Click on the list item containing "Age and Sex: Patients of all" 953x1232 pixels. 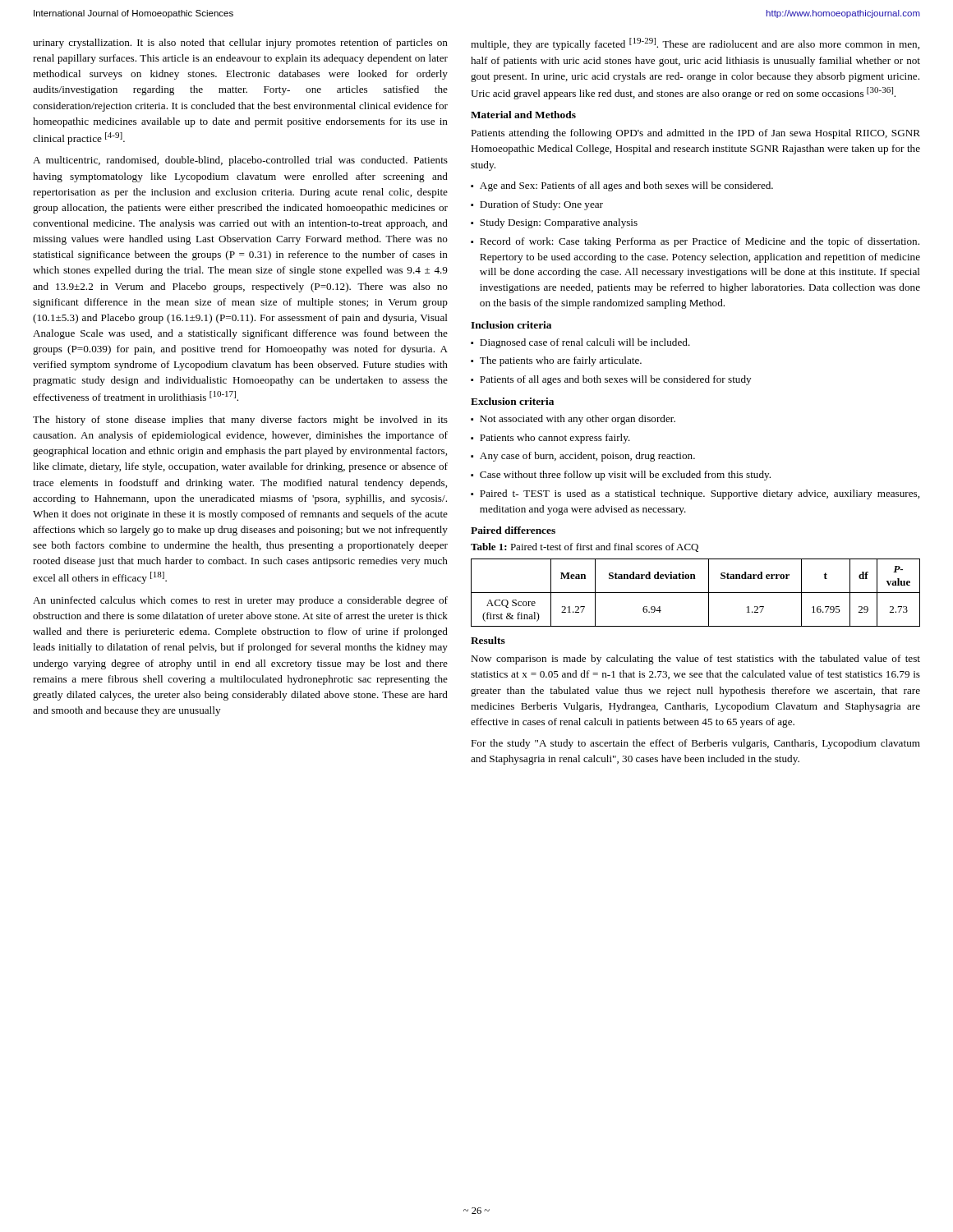point(627,185)
